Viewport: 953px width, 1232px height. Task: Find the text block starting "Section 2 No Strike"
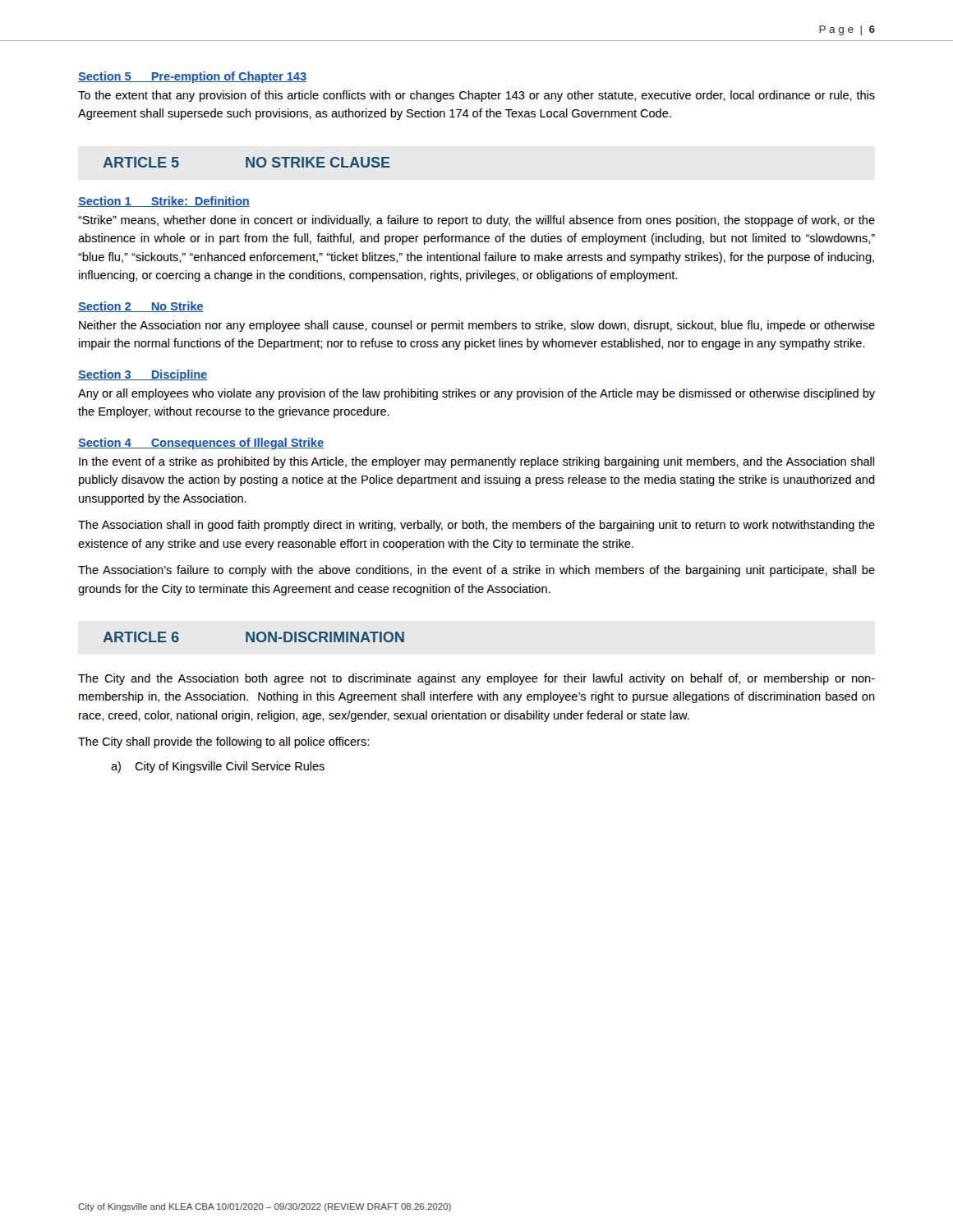coord(141,306)
